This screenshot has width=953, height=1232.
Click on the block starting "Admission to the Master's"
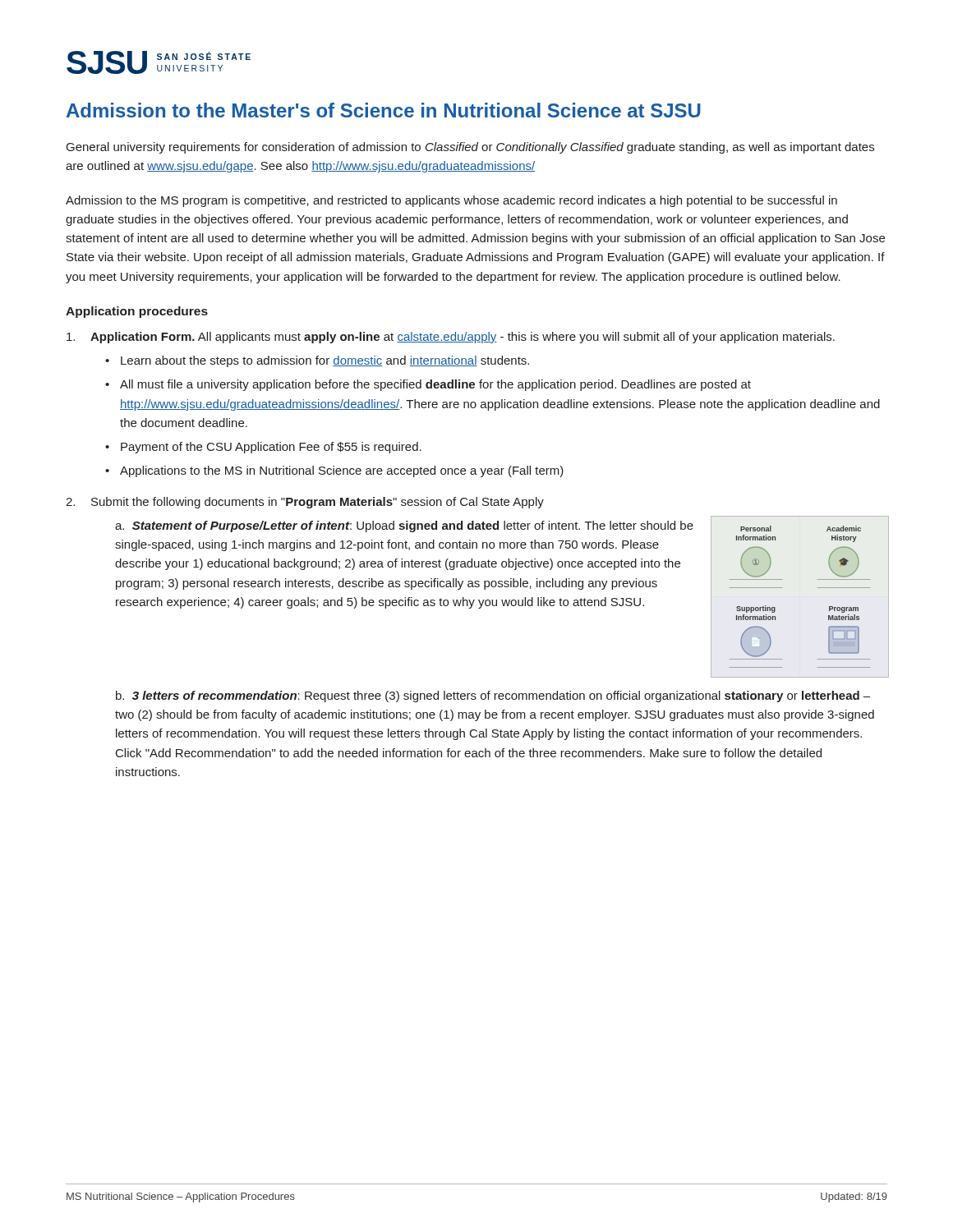(476, 111)
